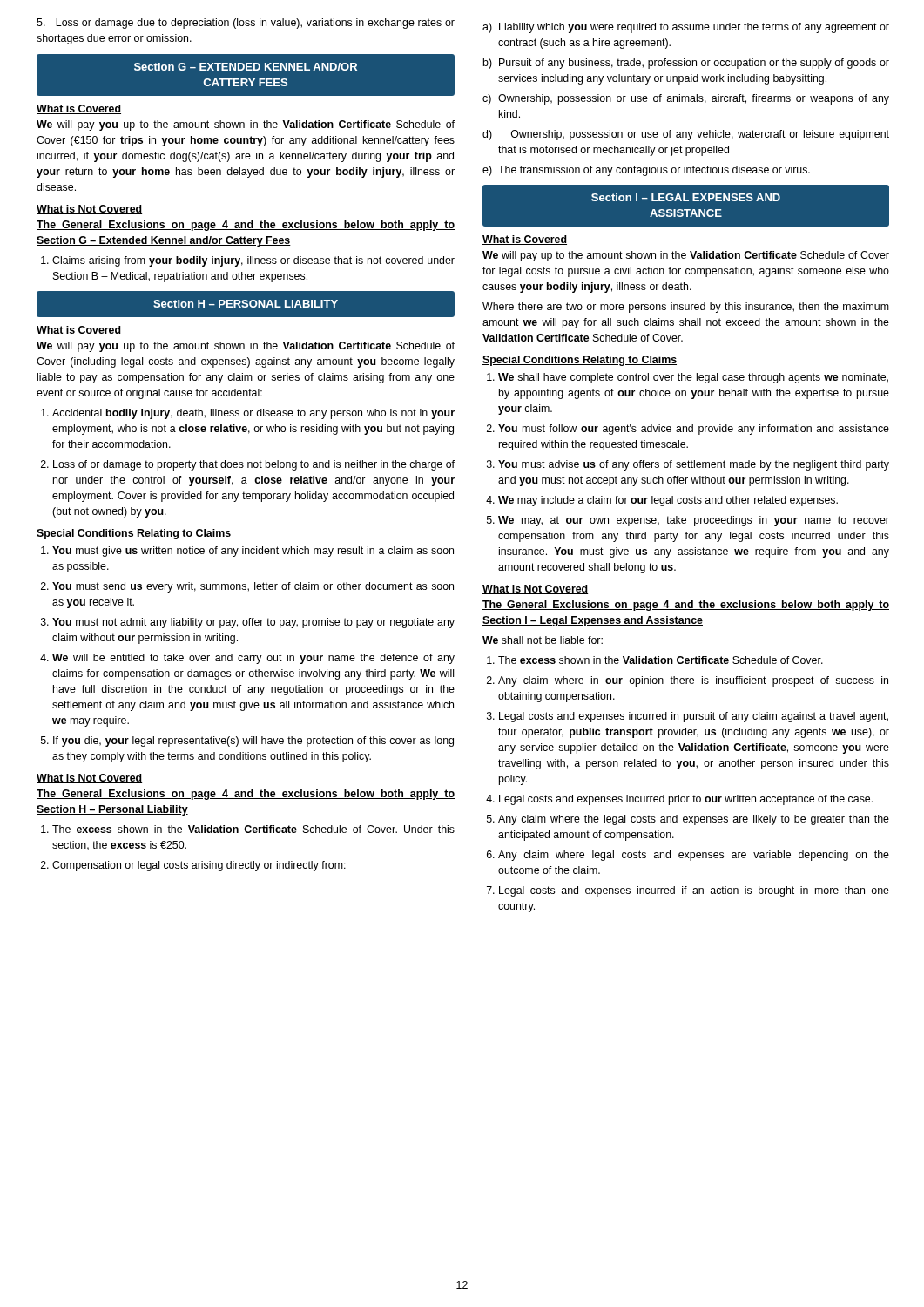Viewport: 924px width, 1307px height.
Task: Click on the text block starting "We shall have complete control over the"
Action: (686, 473)
